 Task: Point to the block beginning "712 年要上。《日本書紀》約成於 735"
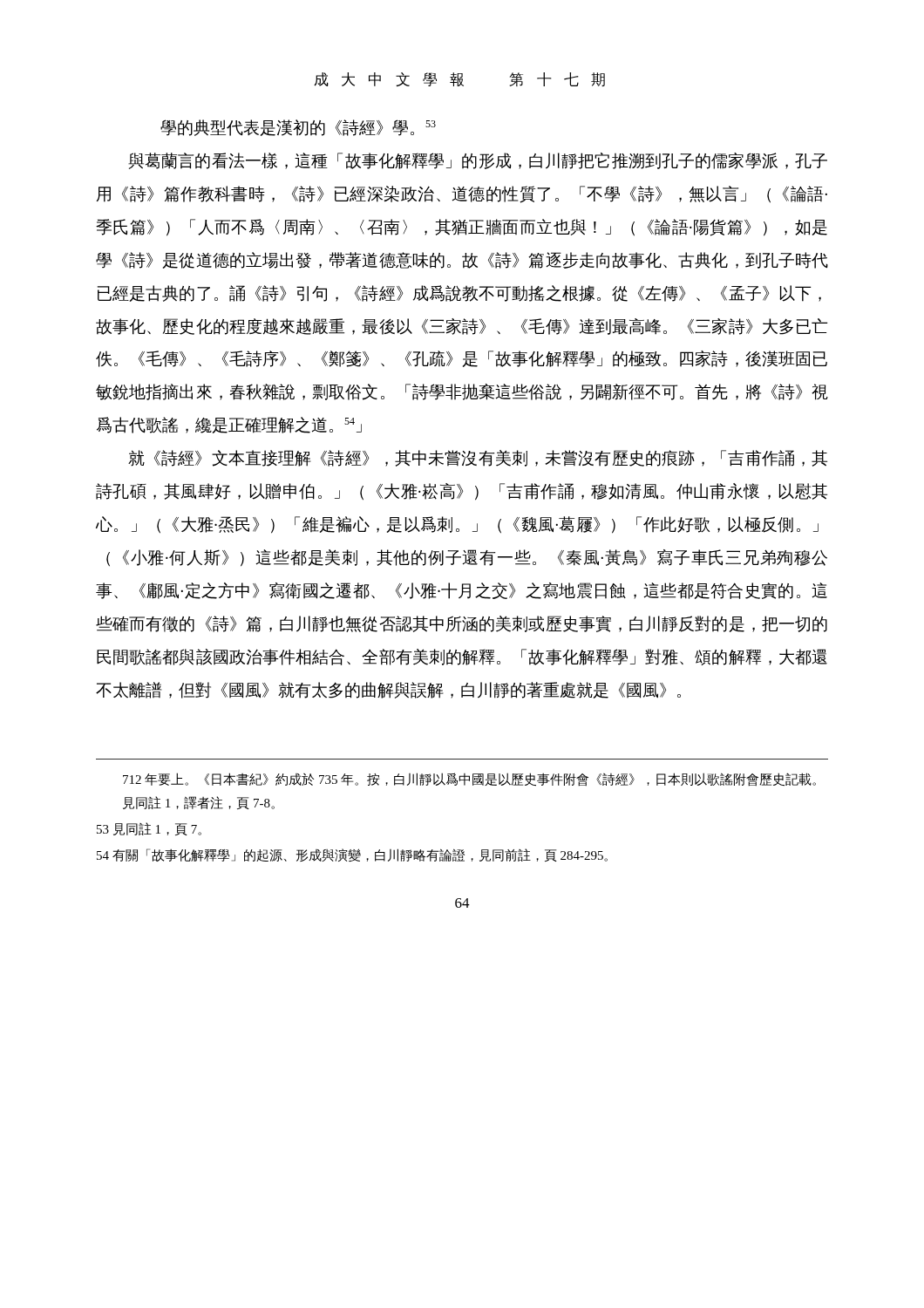tap(475, 792)
